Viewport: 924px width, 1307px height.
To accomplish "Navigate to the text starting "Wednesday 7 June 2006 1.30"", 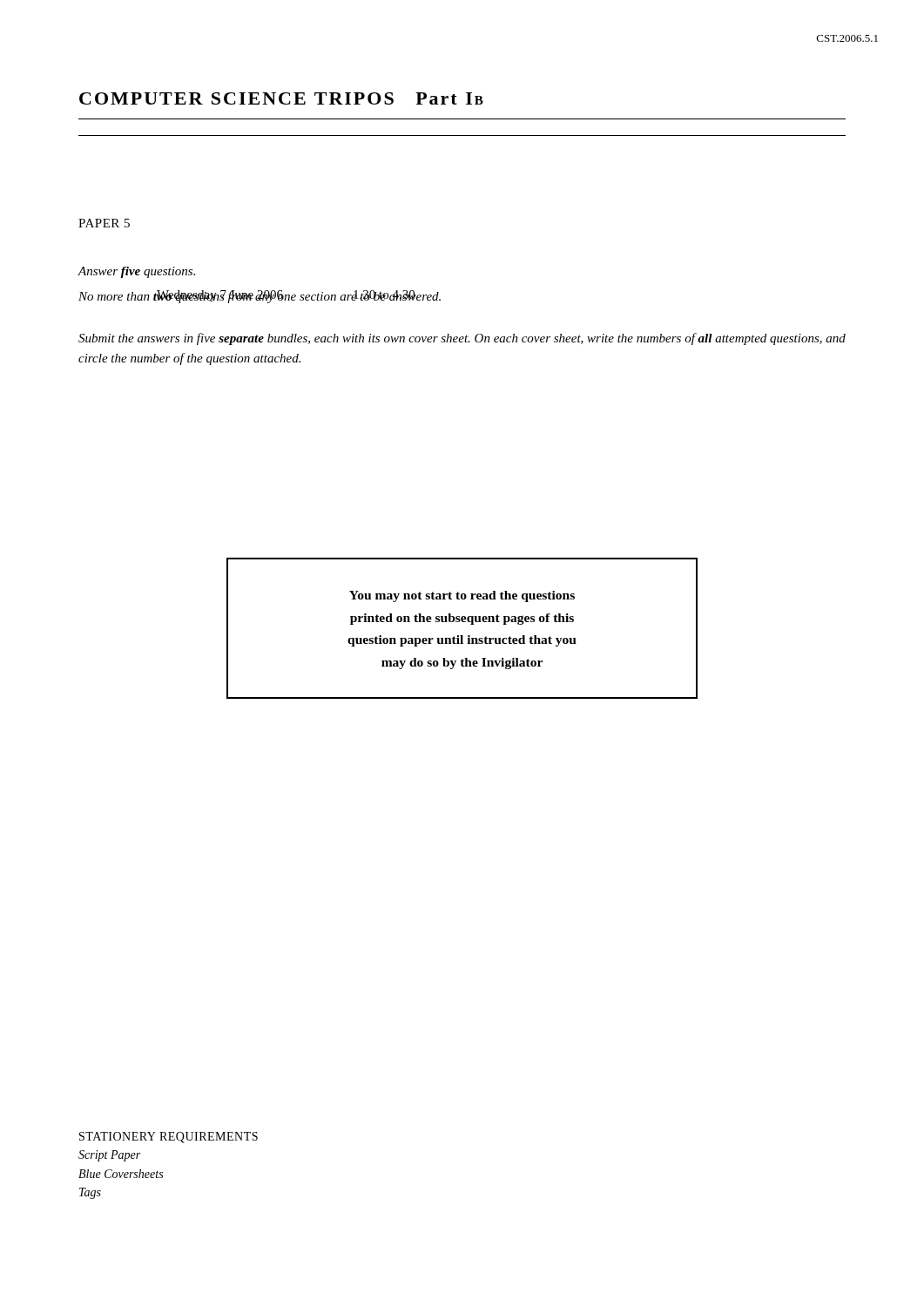I will pyautogui.click(x=286, y=295).
